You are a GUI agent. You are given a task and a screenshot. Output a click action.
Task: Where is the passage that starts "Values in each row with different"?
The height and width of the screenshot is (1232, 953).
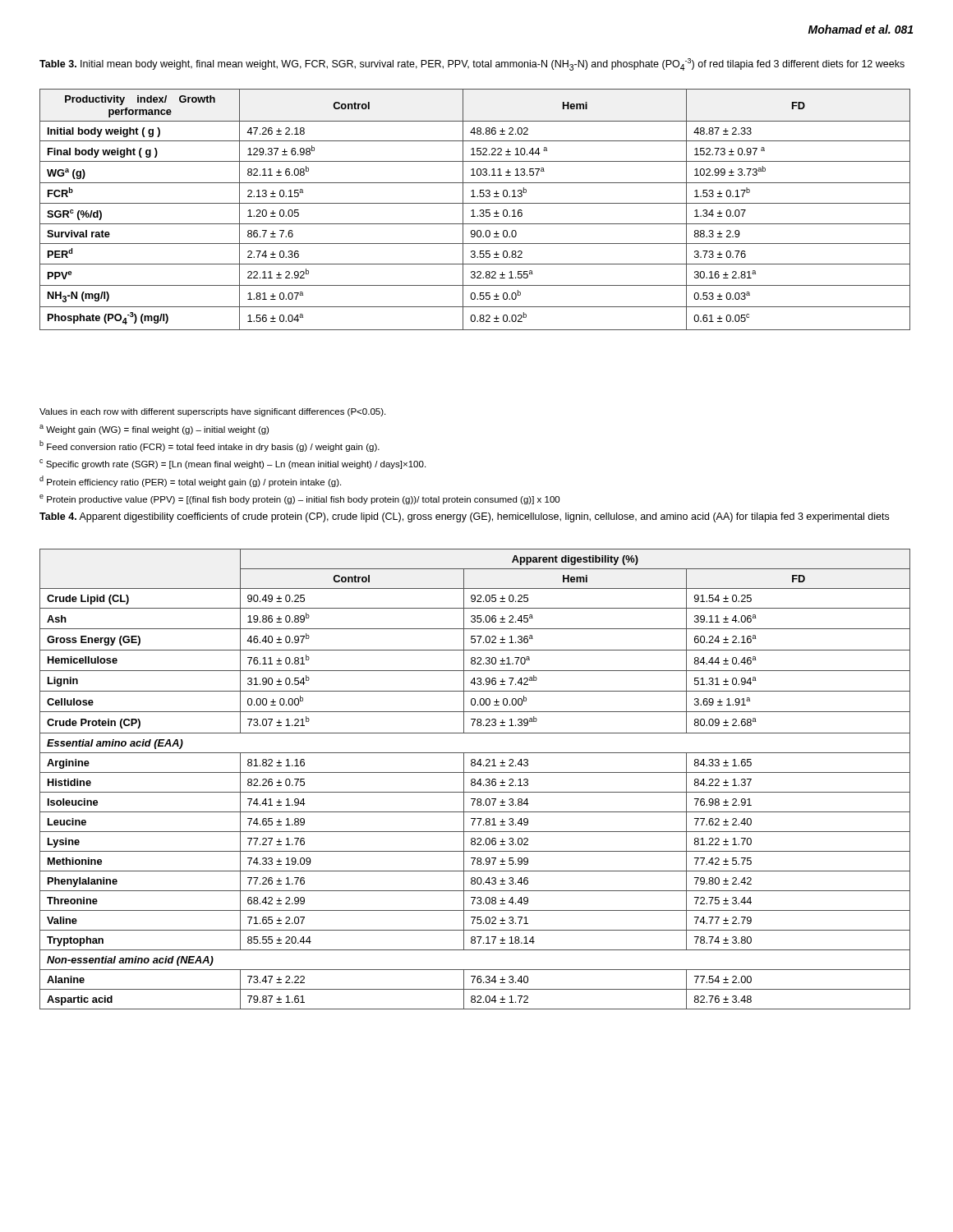coord(300,455)
